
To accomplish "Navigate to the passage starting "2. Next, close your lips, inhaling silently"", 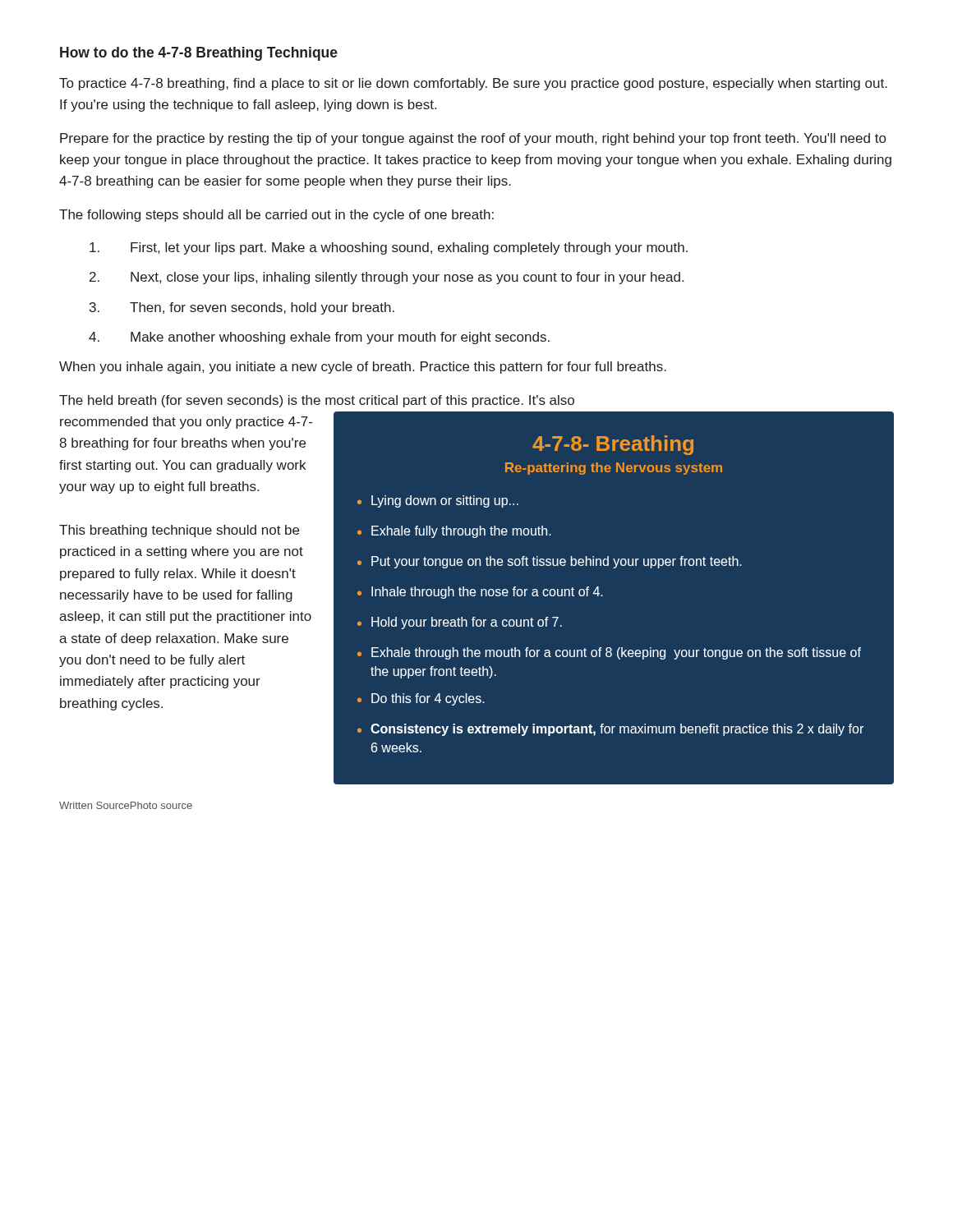I will click(x=476, y=278).
